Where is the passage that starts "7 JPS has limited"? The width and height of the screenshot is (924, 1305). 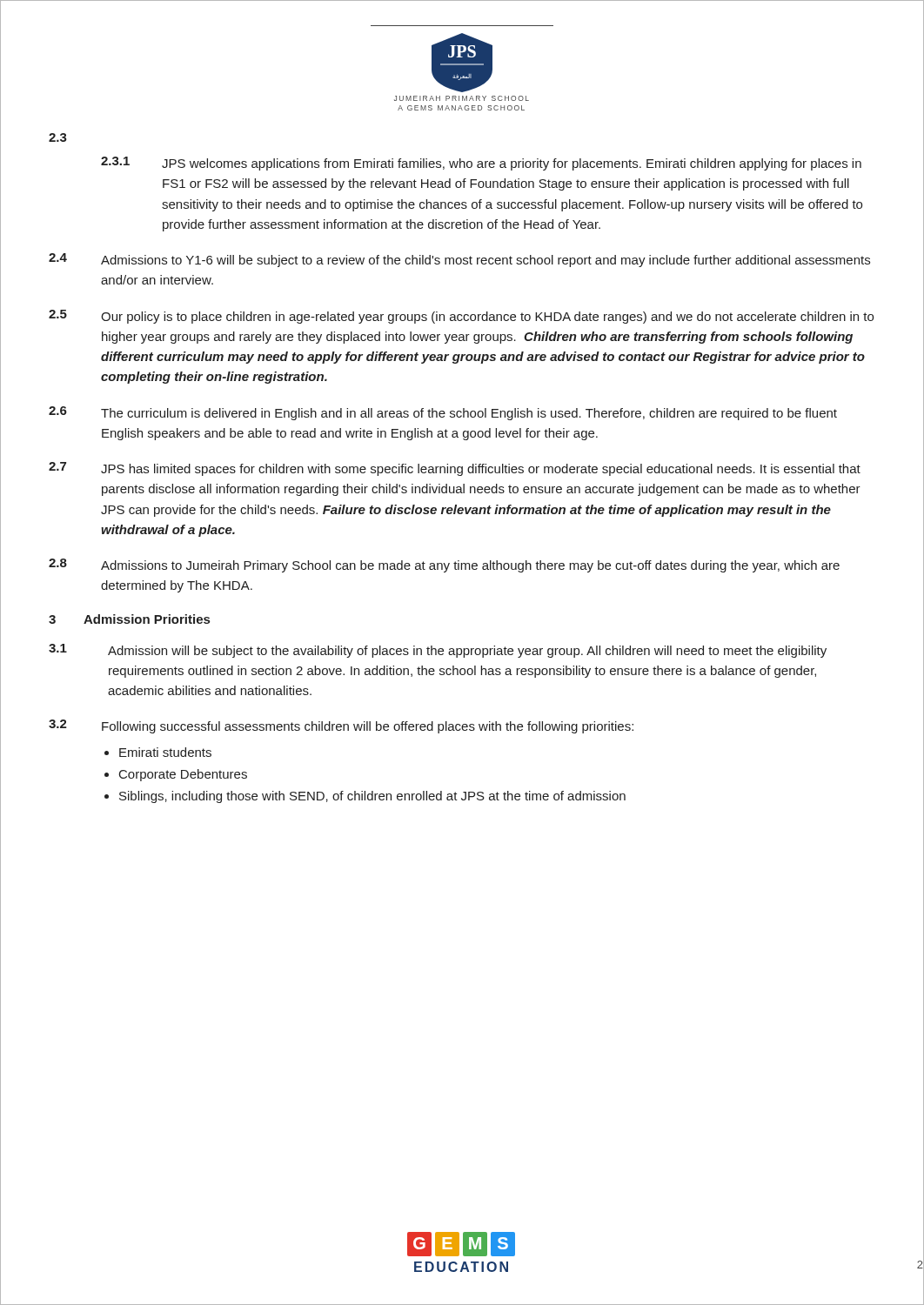(462, 499)
